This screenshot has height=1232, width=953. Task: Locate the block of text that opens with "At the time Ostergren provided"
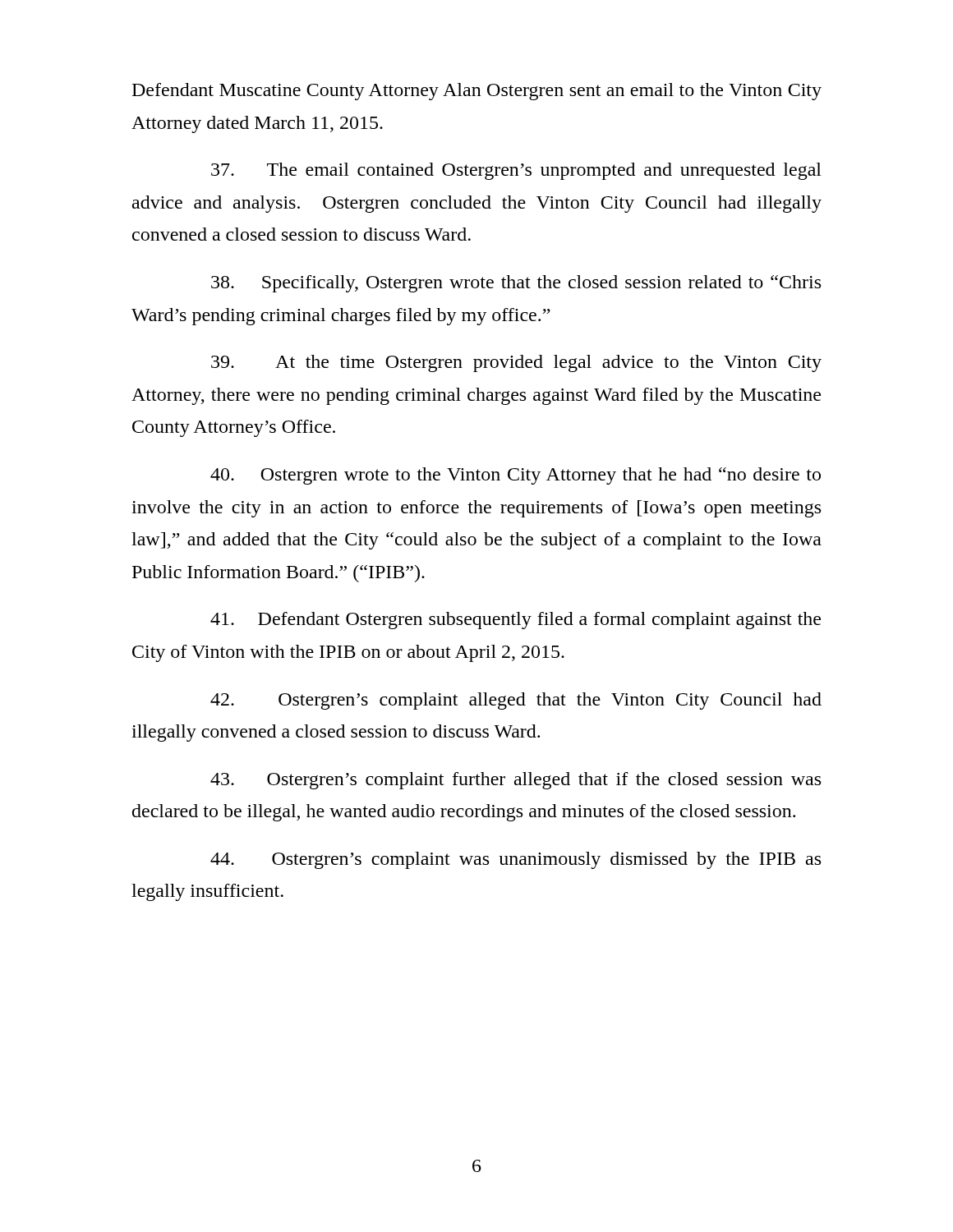coord(476,395)
